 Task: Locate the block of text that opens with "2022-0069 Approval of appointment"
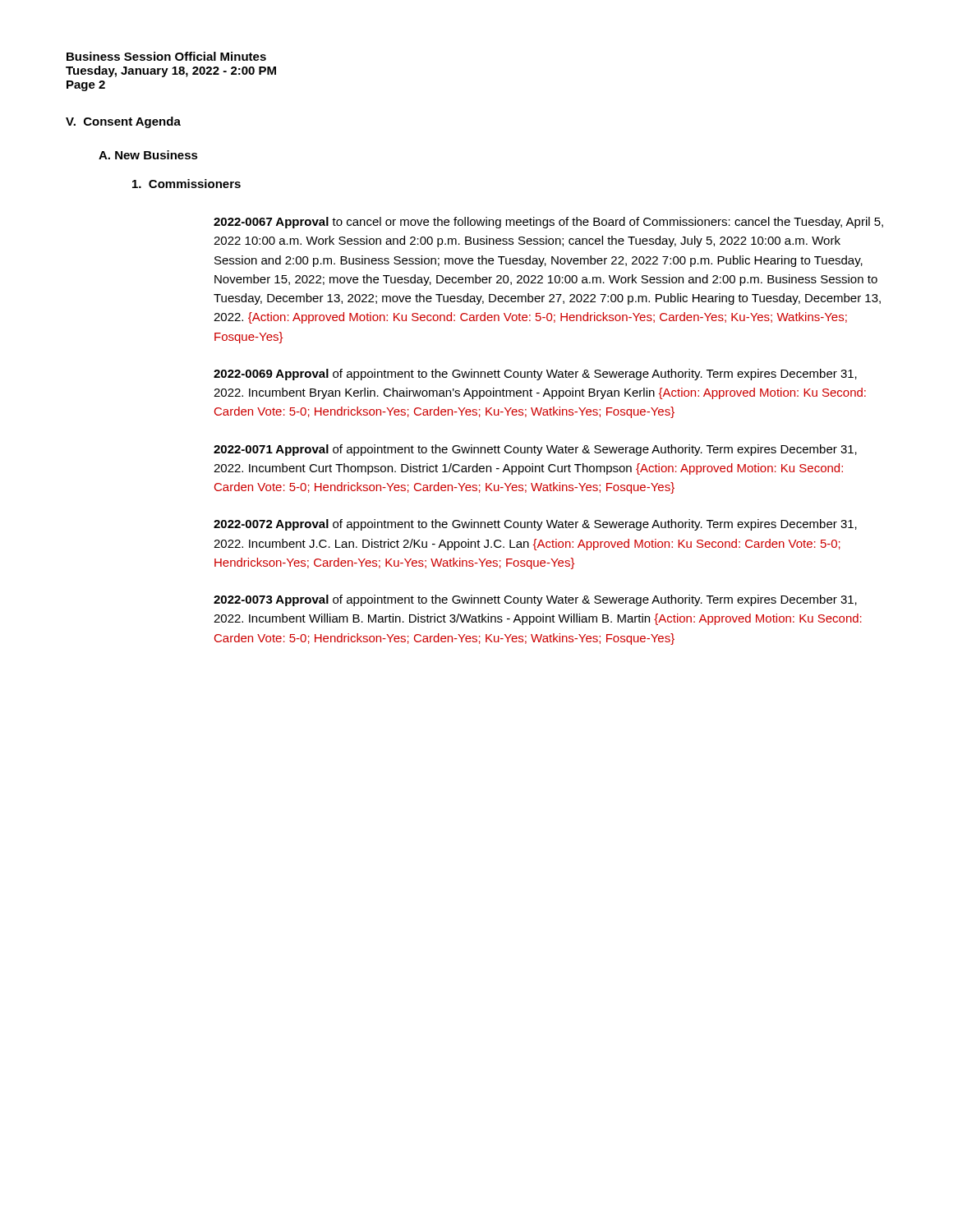click(x=540, y=392)
